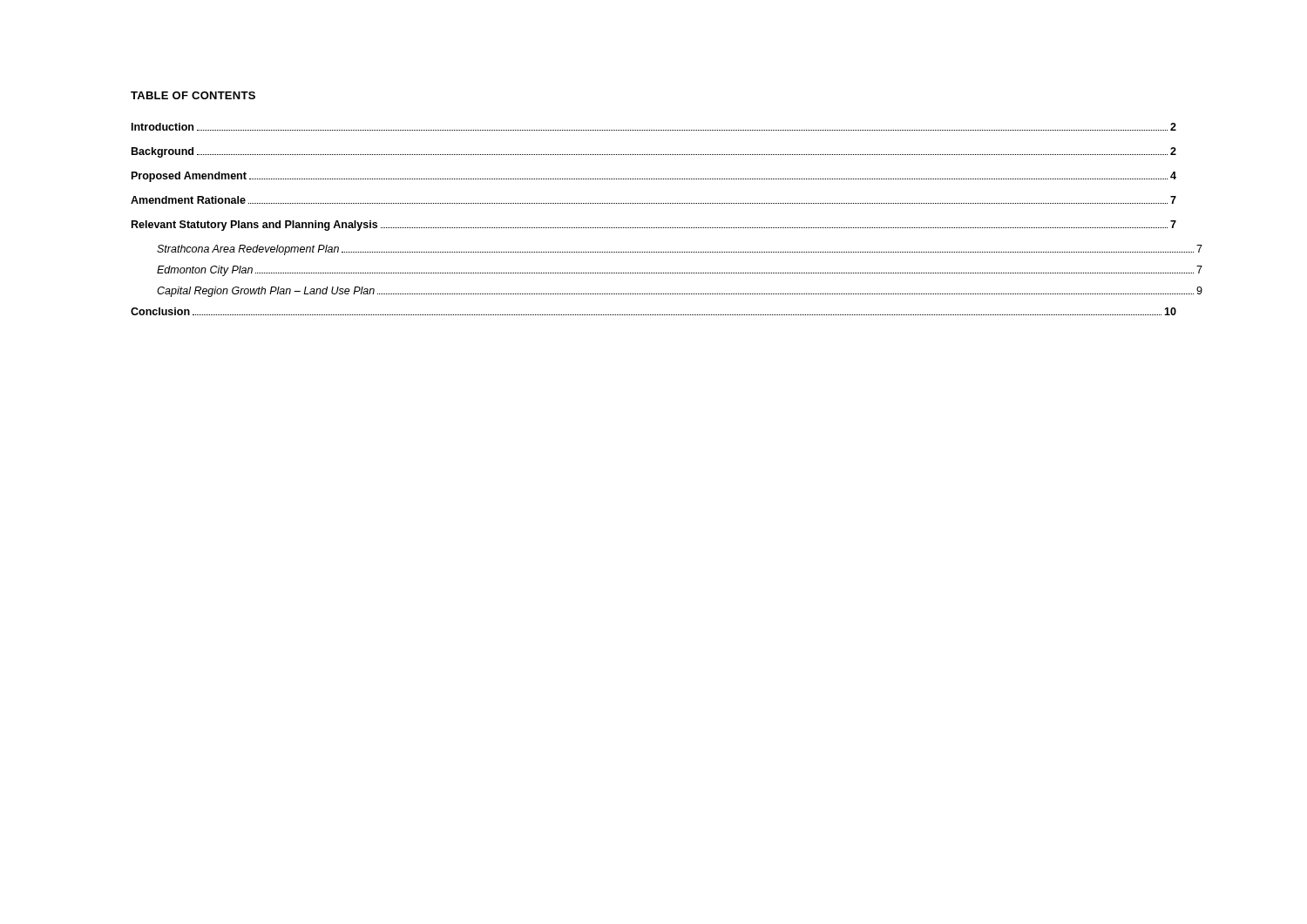Image resolution: width=1307 pixels, height=924 pixels.
Task: Select the list item containing "Relevant Statutory Plans and Planning Analysis 7"
Action: (654, 225)
